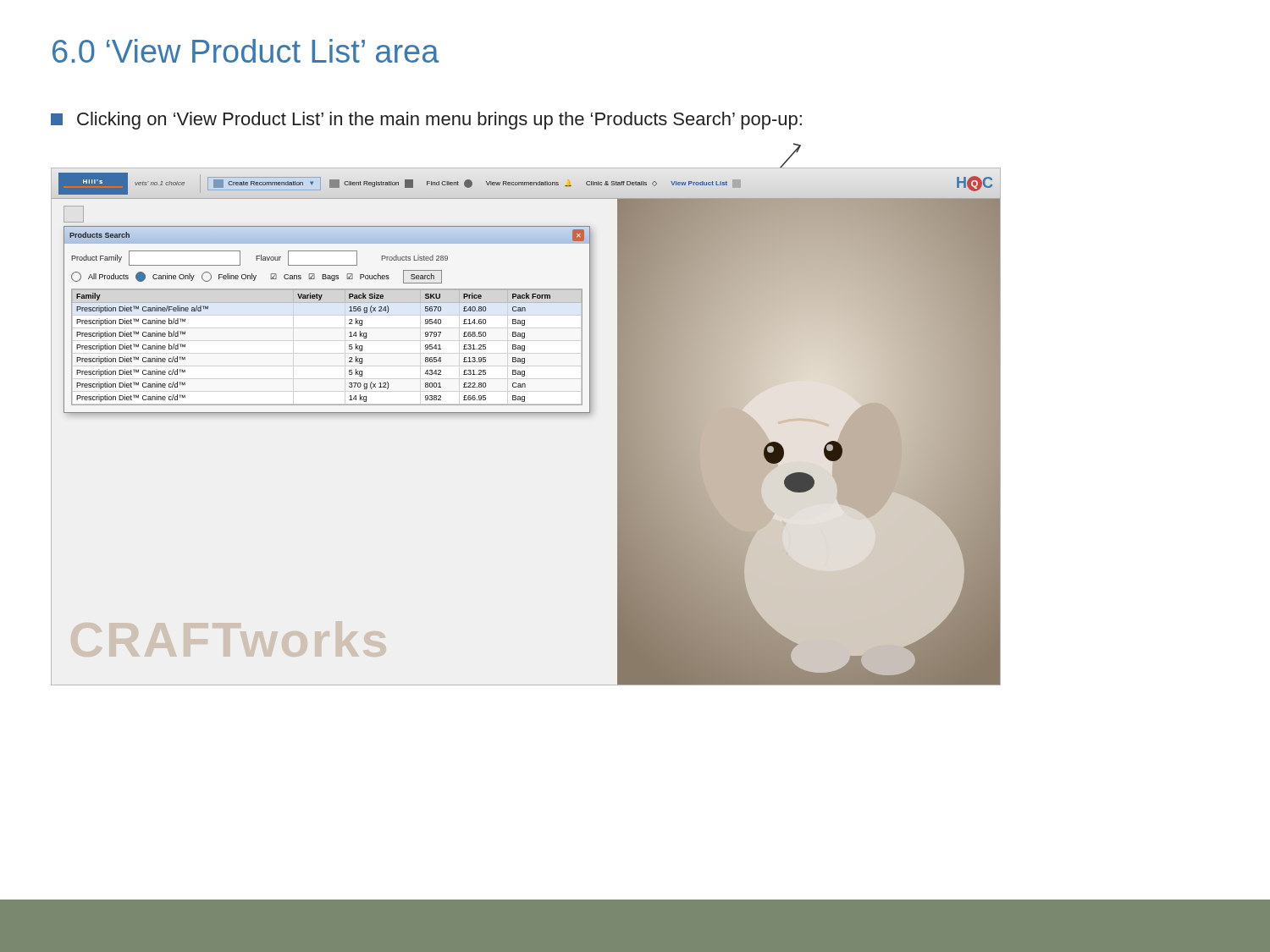Find the table that mentions "Prescription Diet™ Canine b/d™"
Image resolution: width=1270 pixels, height=952 pixels.
(x=327, y=347)
